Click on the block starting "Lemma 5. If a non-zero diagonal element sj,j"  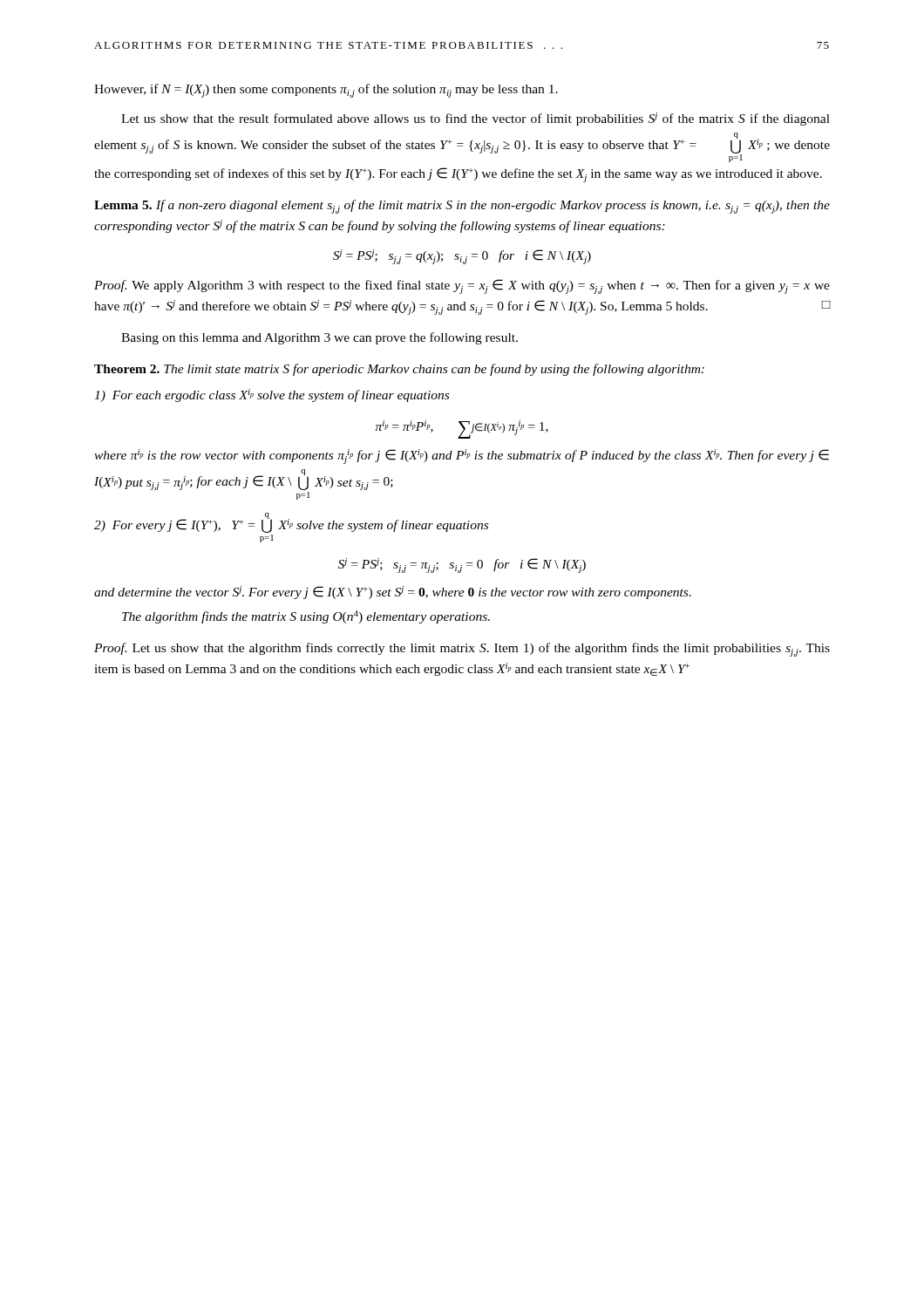(462, 216)
